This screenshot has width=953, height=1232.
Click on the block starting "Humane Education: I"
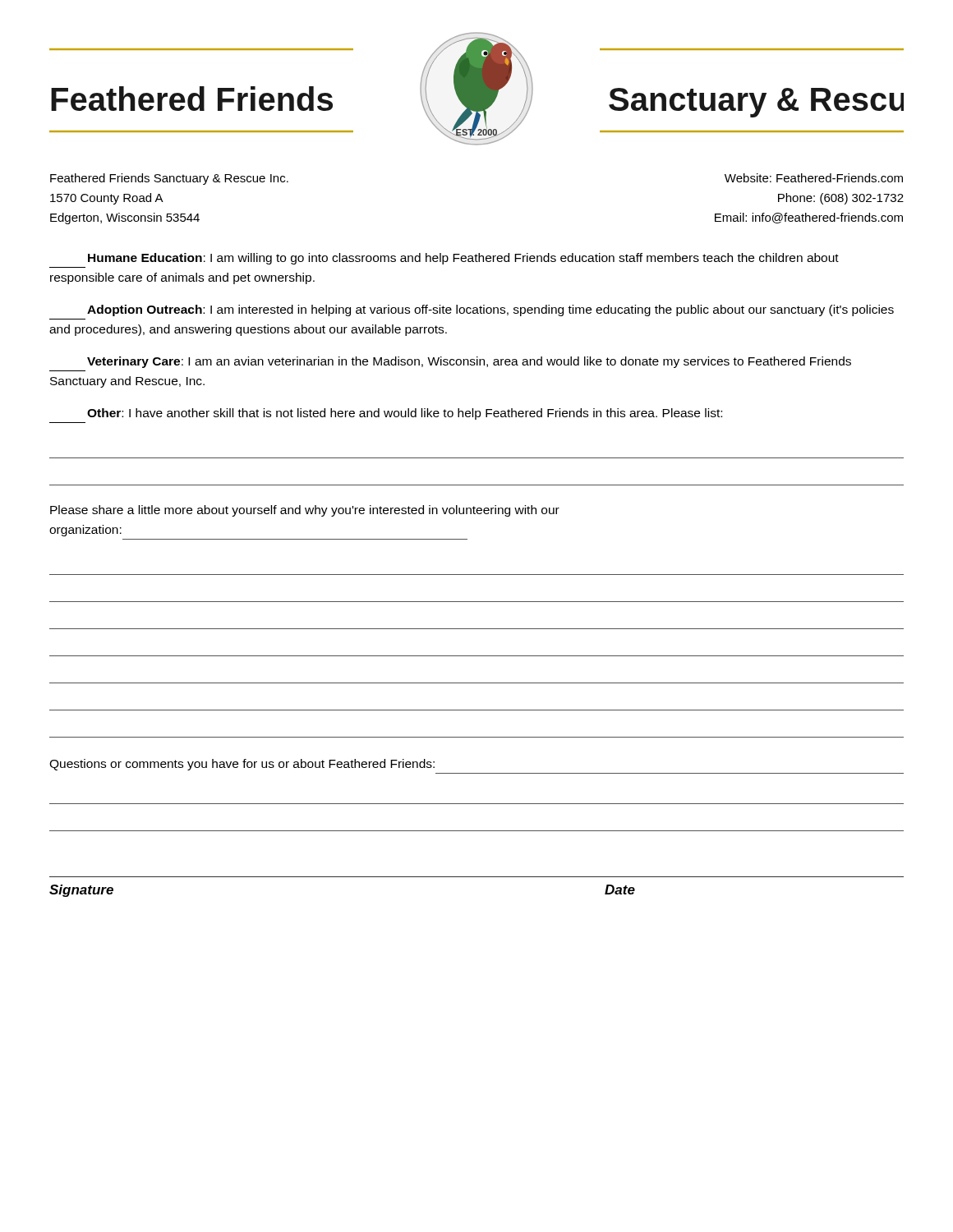pos(444,266)
